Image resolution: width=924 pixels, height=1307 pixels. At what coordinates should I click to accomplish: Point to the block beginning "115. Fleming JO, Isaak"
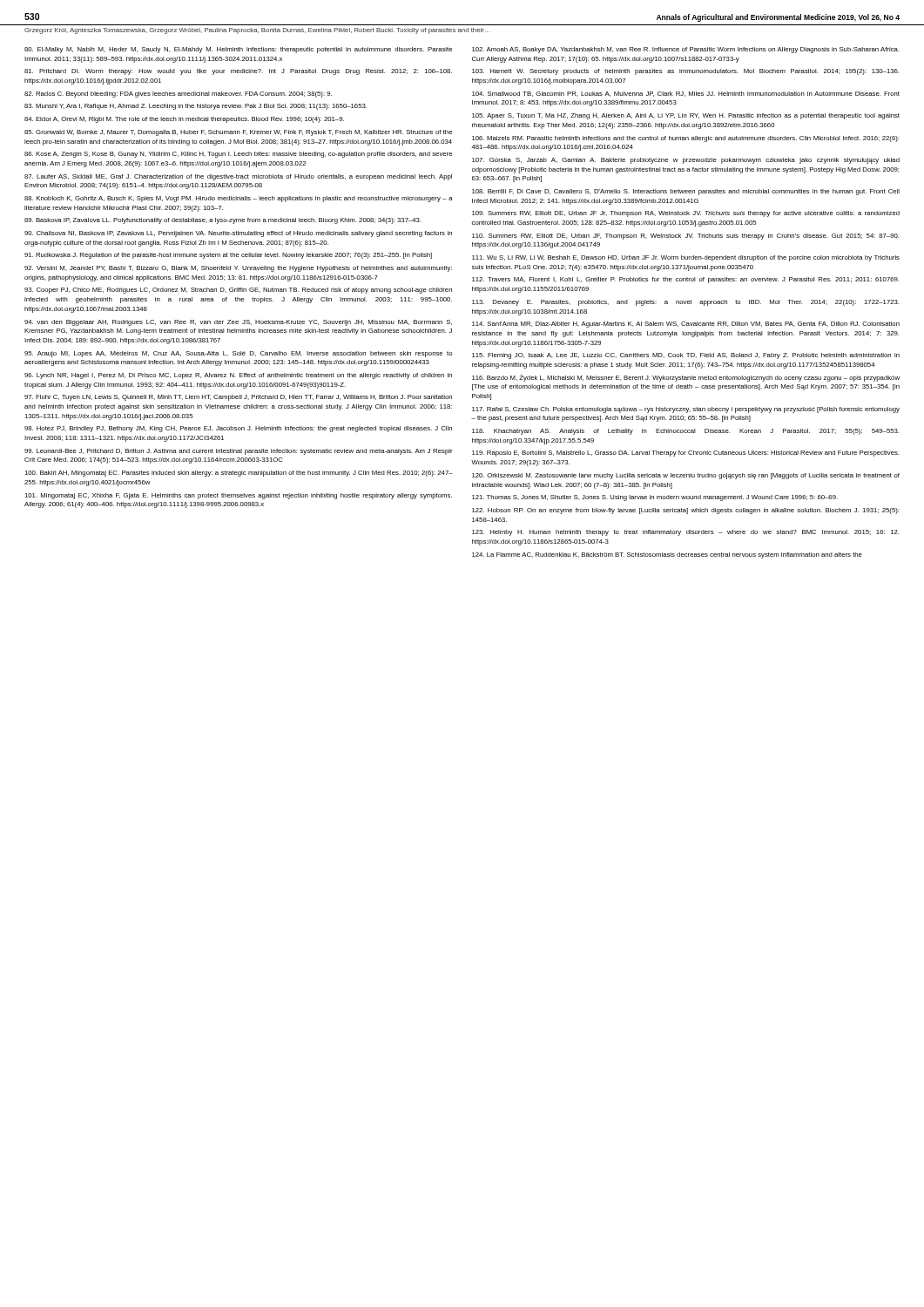click(686, 360)
